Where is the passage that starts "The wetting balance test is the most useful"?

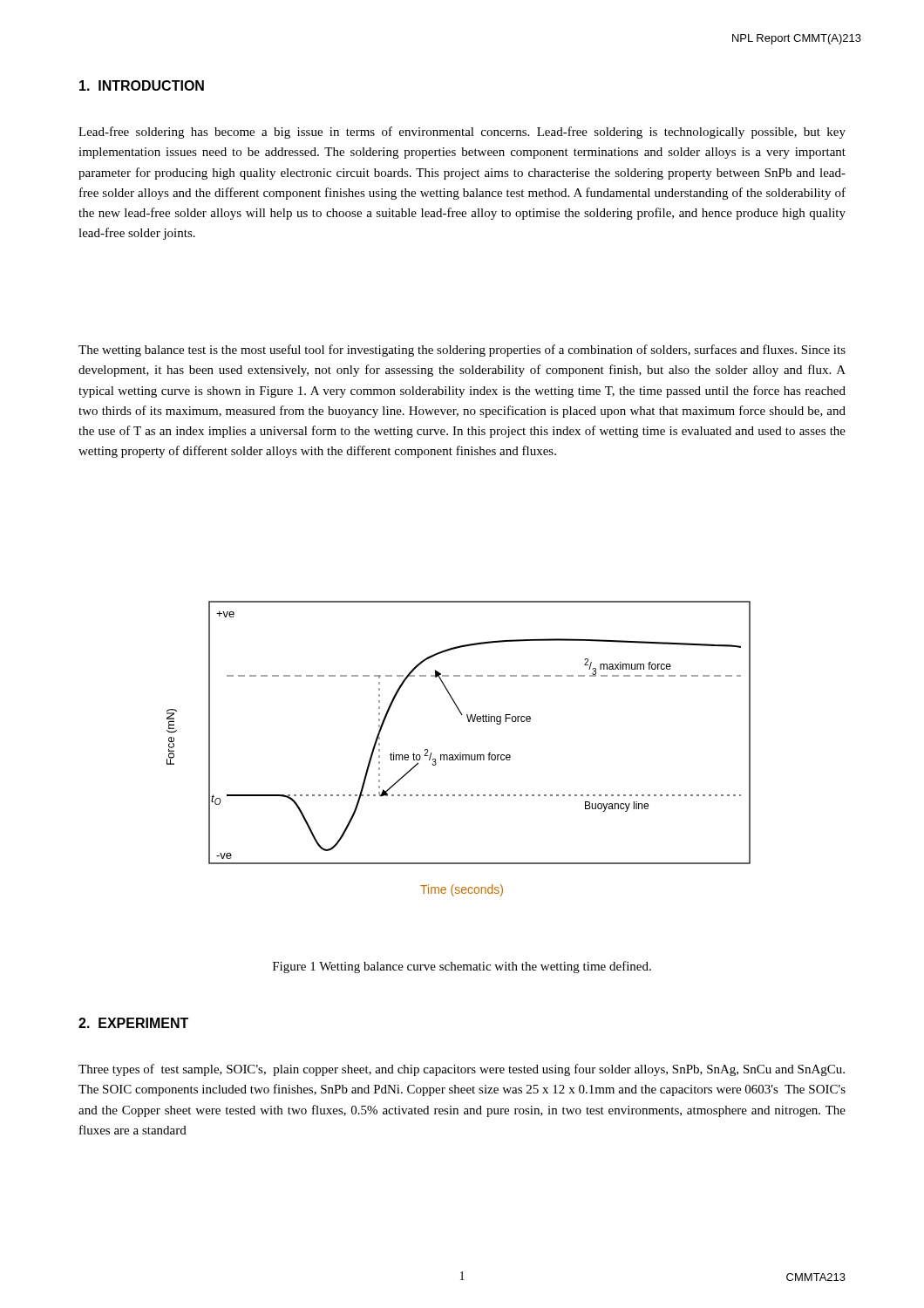click(462, 400)
